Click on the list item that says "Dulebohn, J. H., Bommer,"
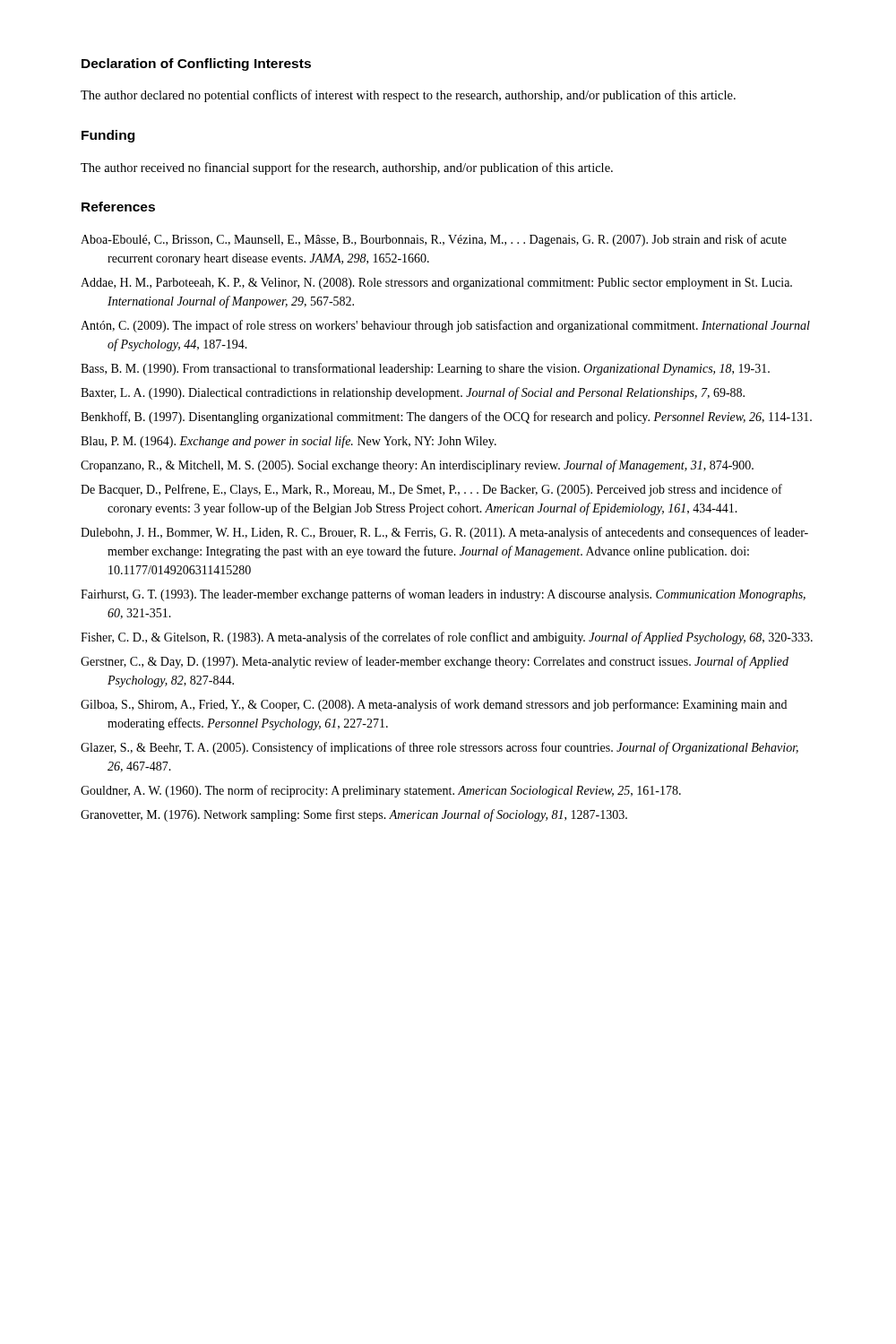The height and width of the screenshot is (1344, 896). pyautogui.click(x=445, y=551)
